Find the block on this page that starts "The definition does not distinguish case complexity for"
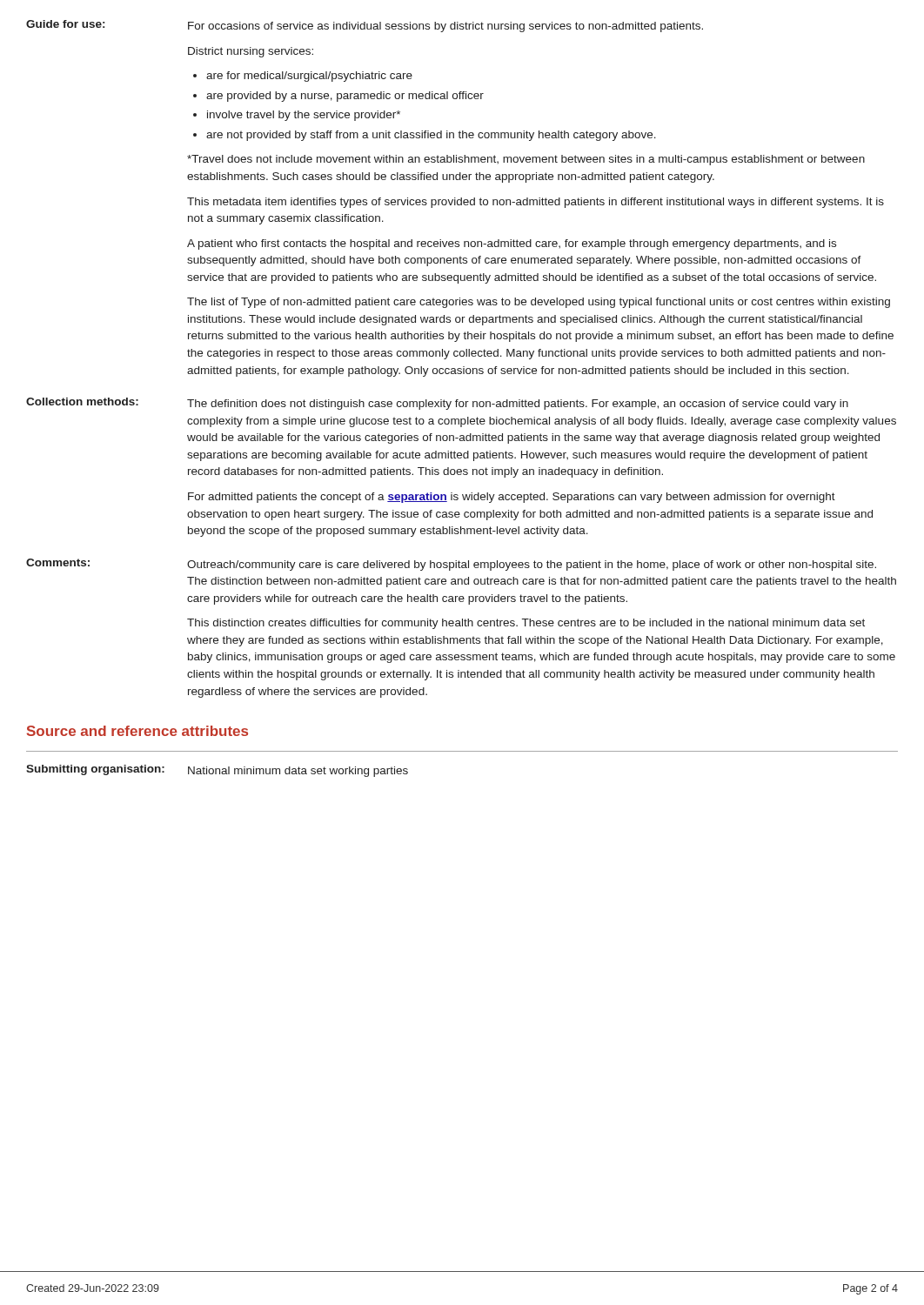This screenshot has width=924, height=1305. [x=542, y=467]
